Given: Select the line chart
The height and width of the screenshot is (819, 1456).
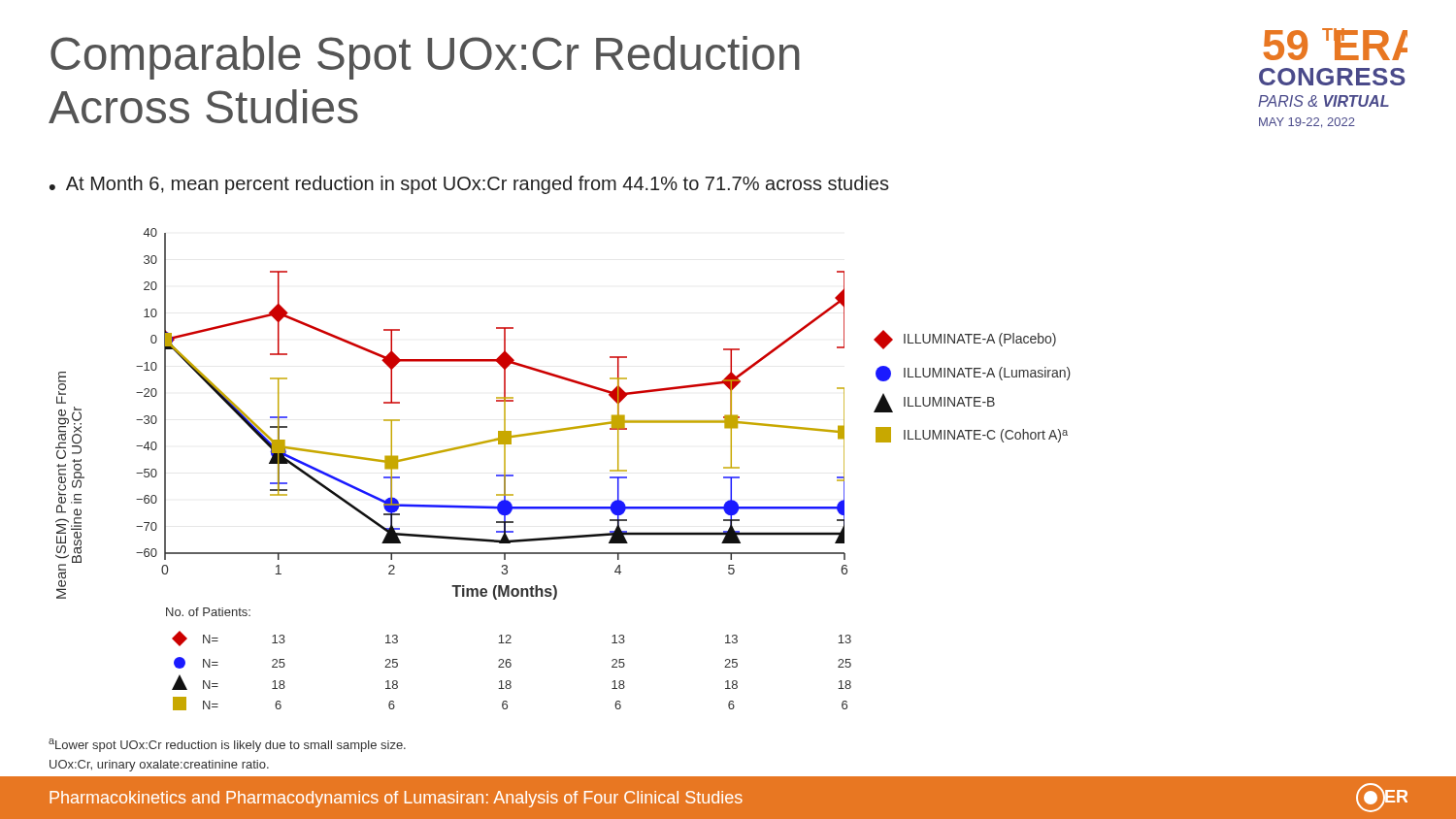Looking at the screenshot, I should (x=718, y=466).
